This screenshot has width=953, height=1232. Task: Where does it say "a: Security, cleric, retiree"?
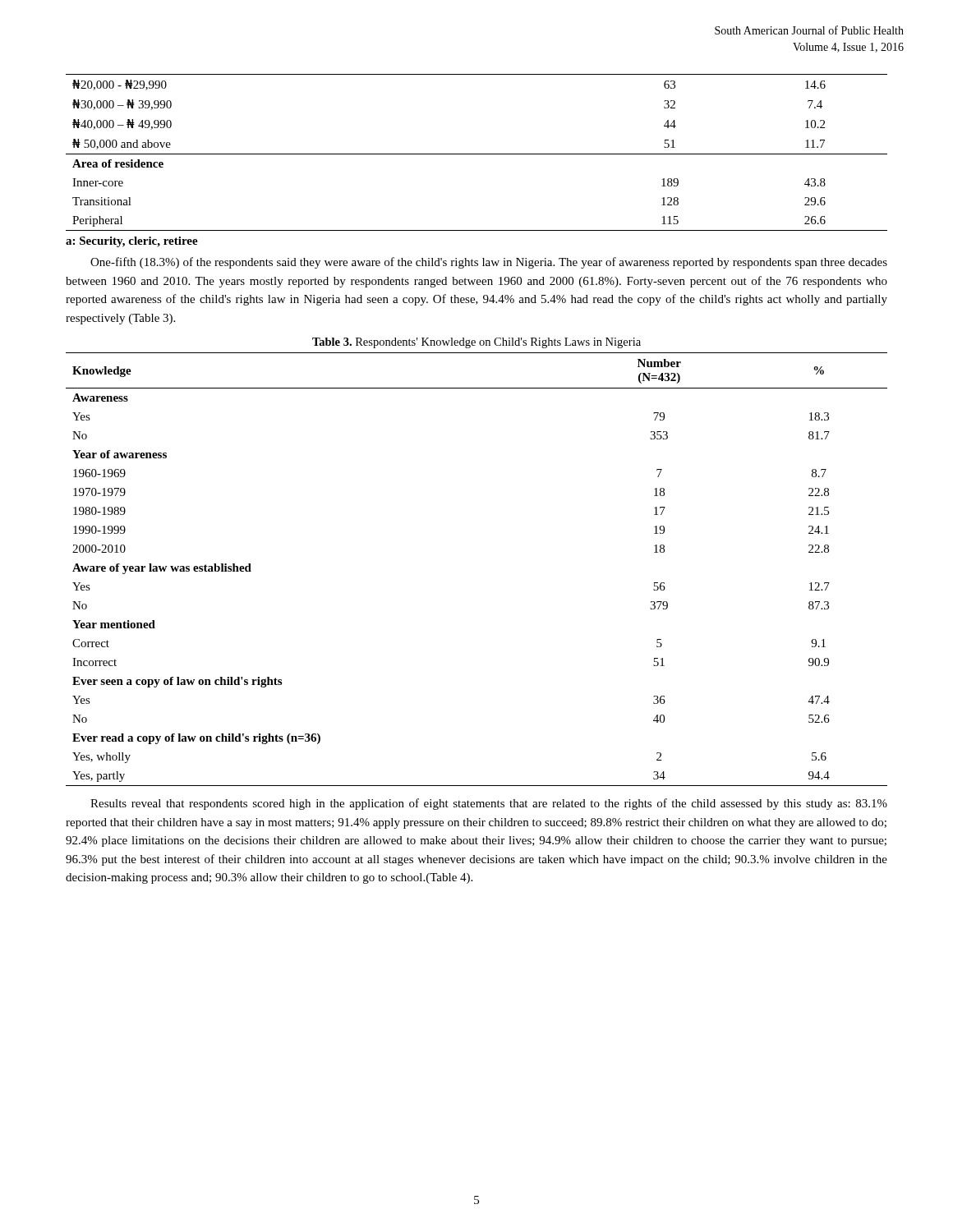click(x=132, y=241)
